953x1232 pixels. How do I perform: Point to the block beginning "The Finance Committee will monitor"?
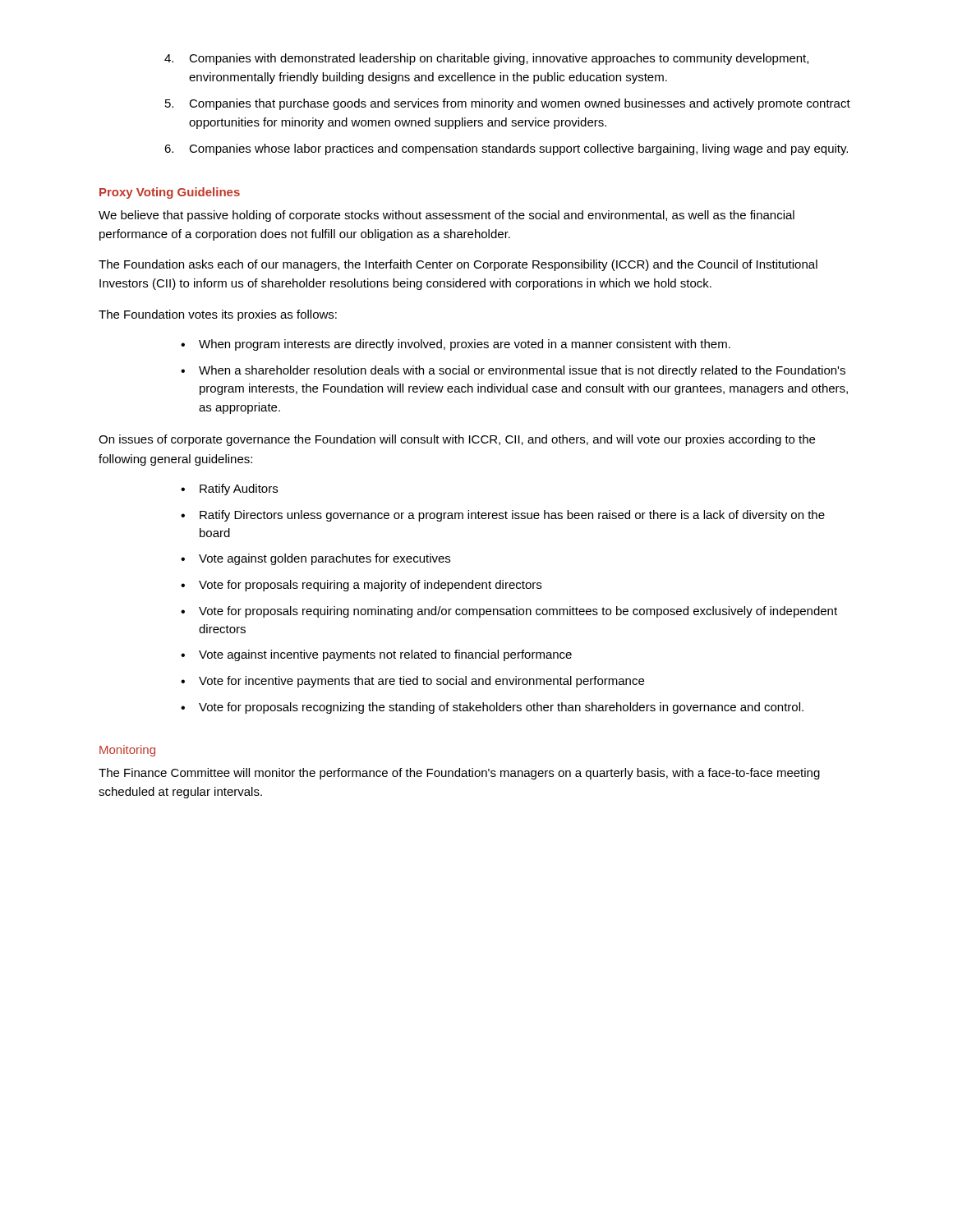coord(476,782)
